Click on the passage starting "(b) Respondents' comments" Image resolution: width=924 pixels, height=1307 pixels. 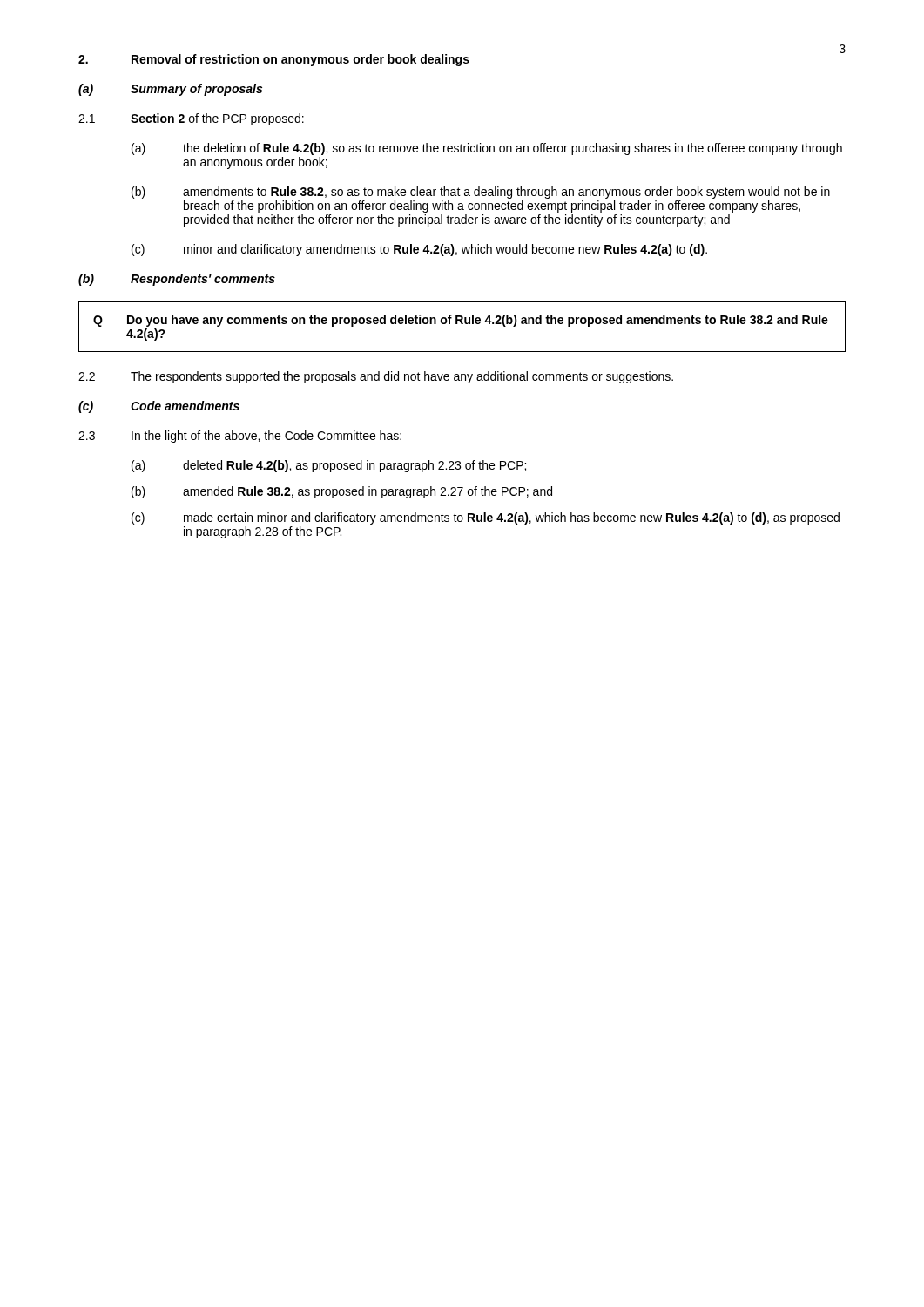coord(177,279)
